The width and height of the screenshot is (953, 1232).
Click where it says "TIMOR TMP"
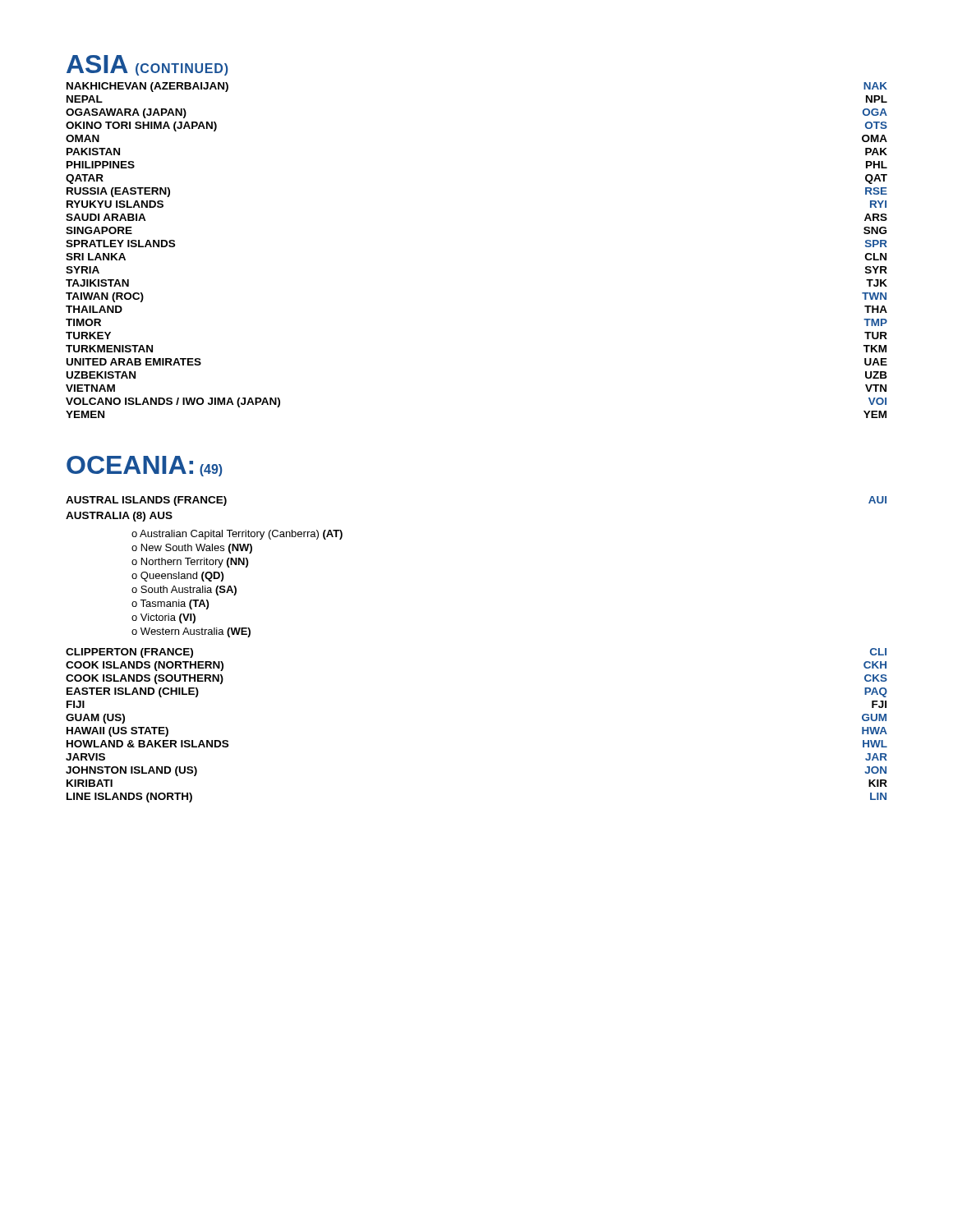pyautogui.click(x=81, y=322)
